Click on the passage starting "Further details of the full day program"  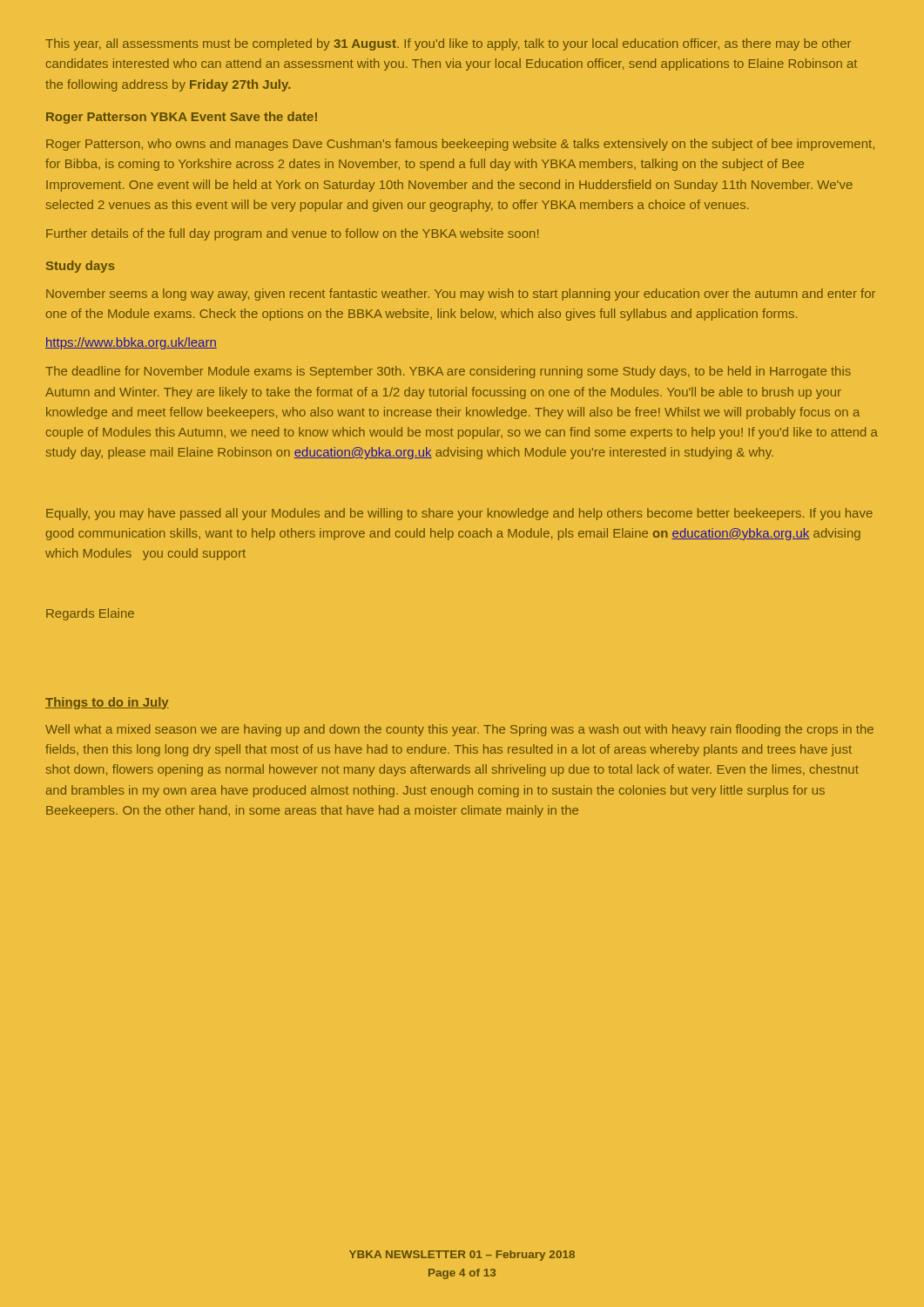(x=462, y=233)
